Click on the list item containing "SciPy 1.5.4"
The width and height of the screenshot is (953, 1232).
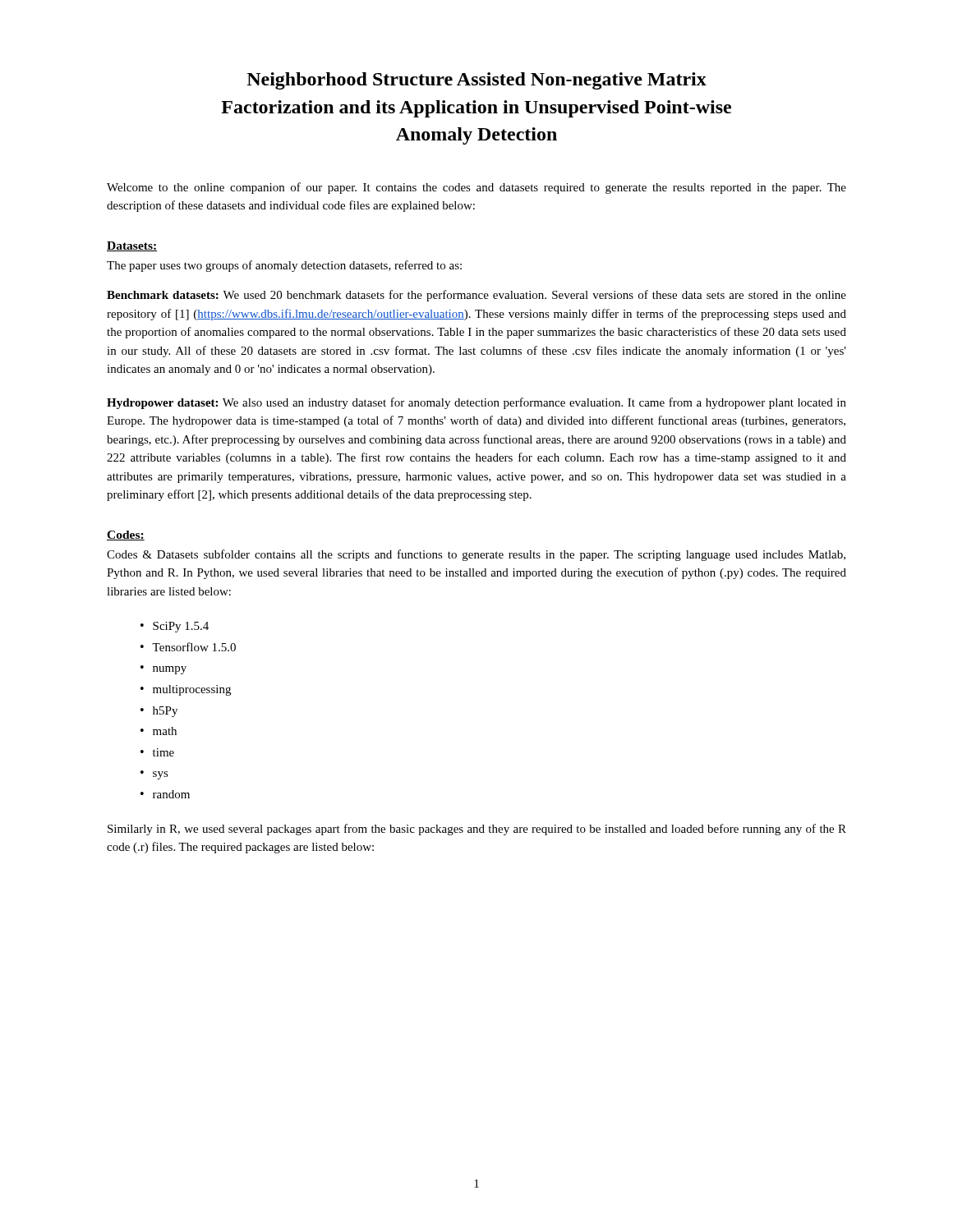[x=181, y=626]
